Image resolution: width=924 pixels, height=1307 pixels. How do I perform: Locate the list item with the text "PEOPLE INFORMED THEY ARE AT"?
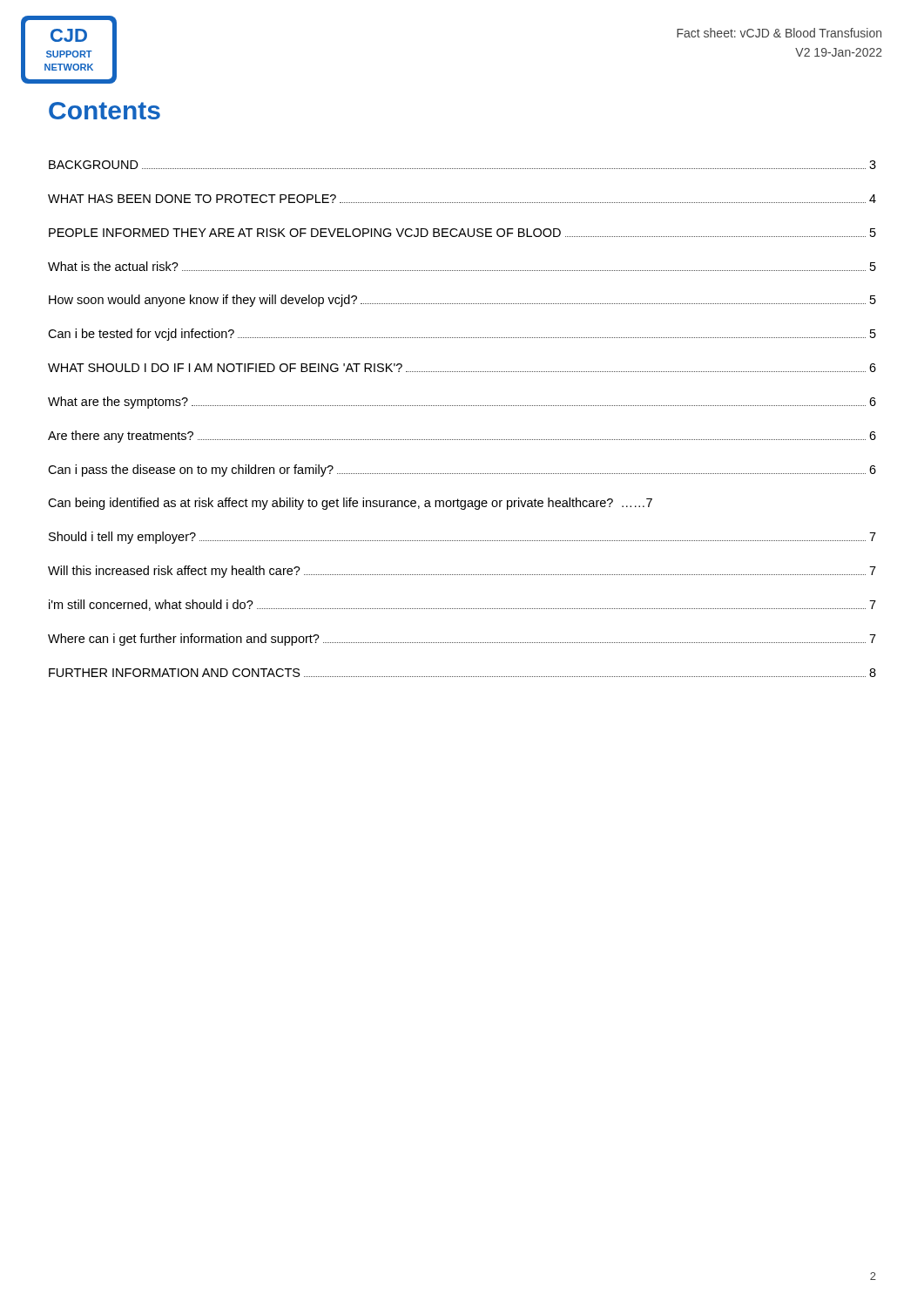[462, 233]
